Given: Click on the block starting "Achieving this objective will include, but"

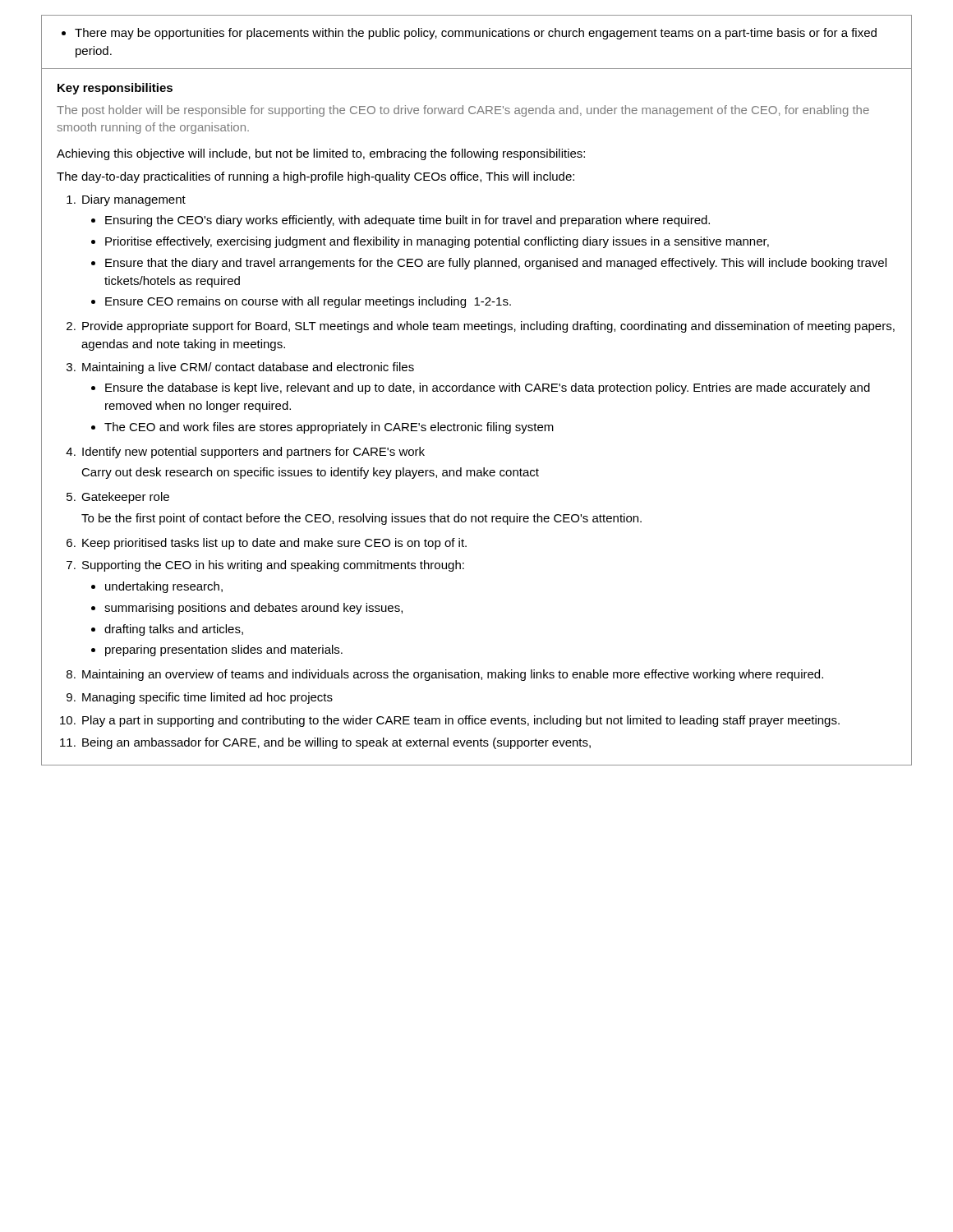Looking at the screenshot, I should (321, 153).
